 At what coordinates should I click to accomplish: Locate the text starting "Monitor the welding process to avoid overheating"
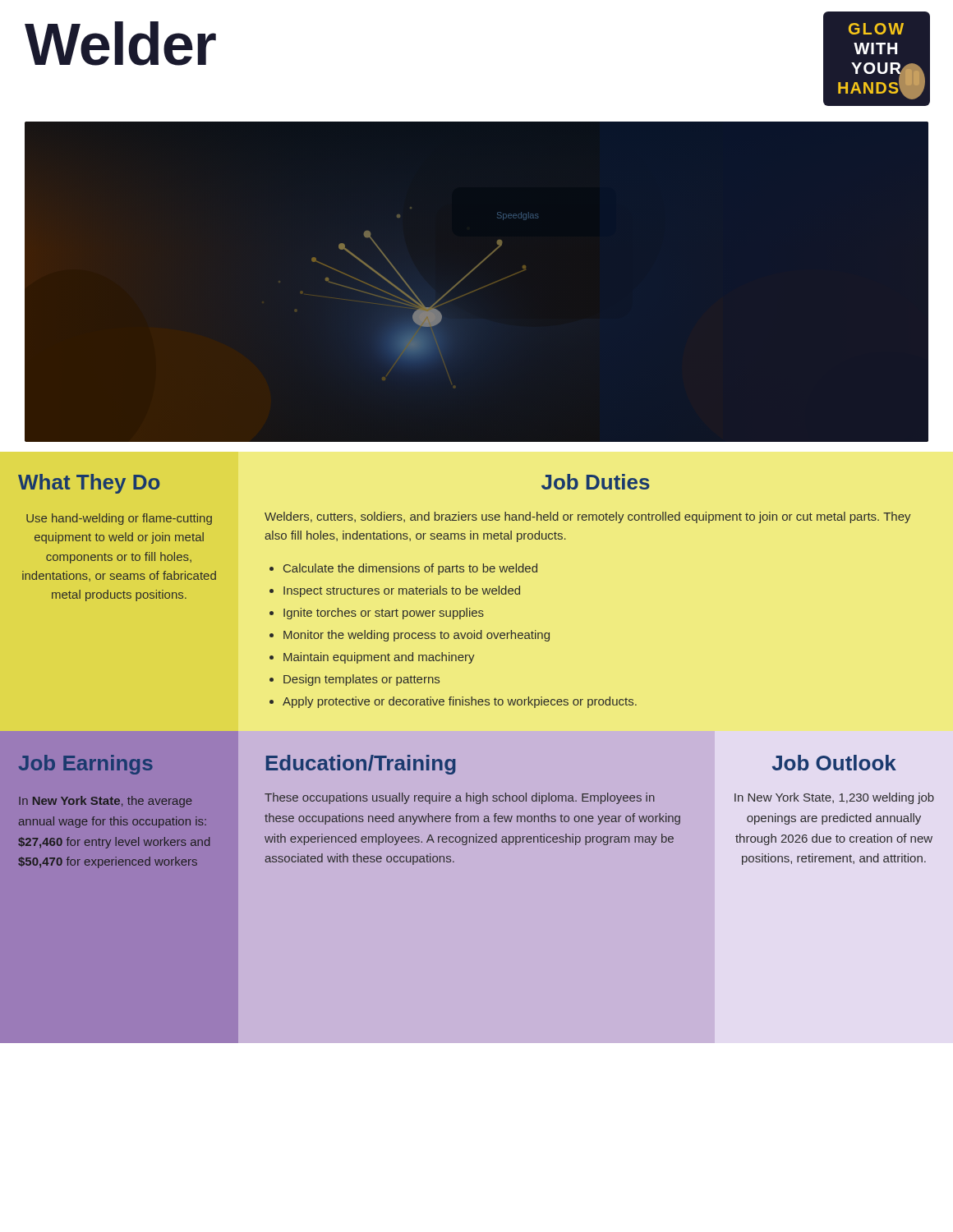pos(417,634)
